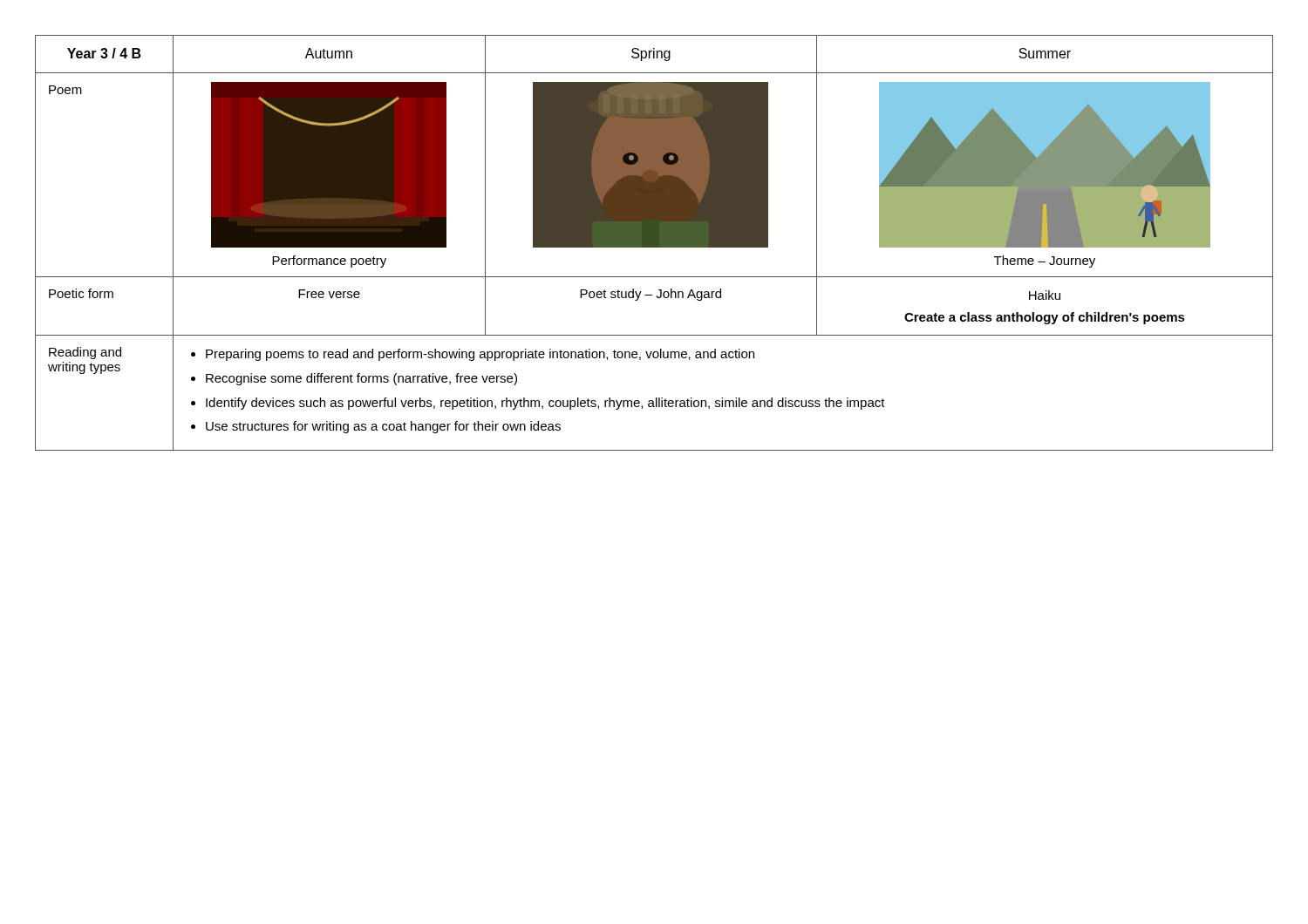
Task: Find a table
Action: [x=654, y=243]
